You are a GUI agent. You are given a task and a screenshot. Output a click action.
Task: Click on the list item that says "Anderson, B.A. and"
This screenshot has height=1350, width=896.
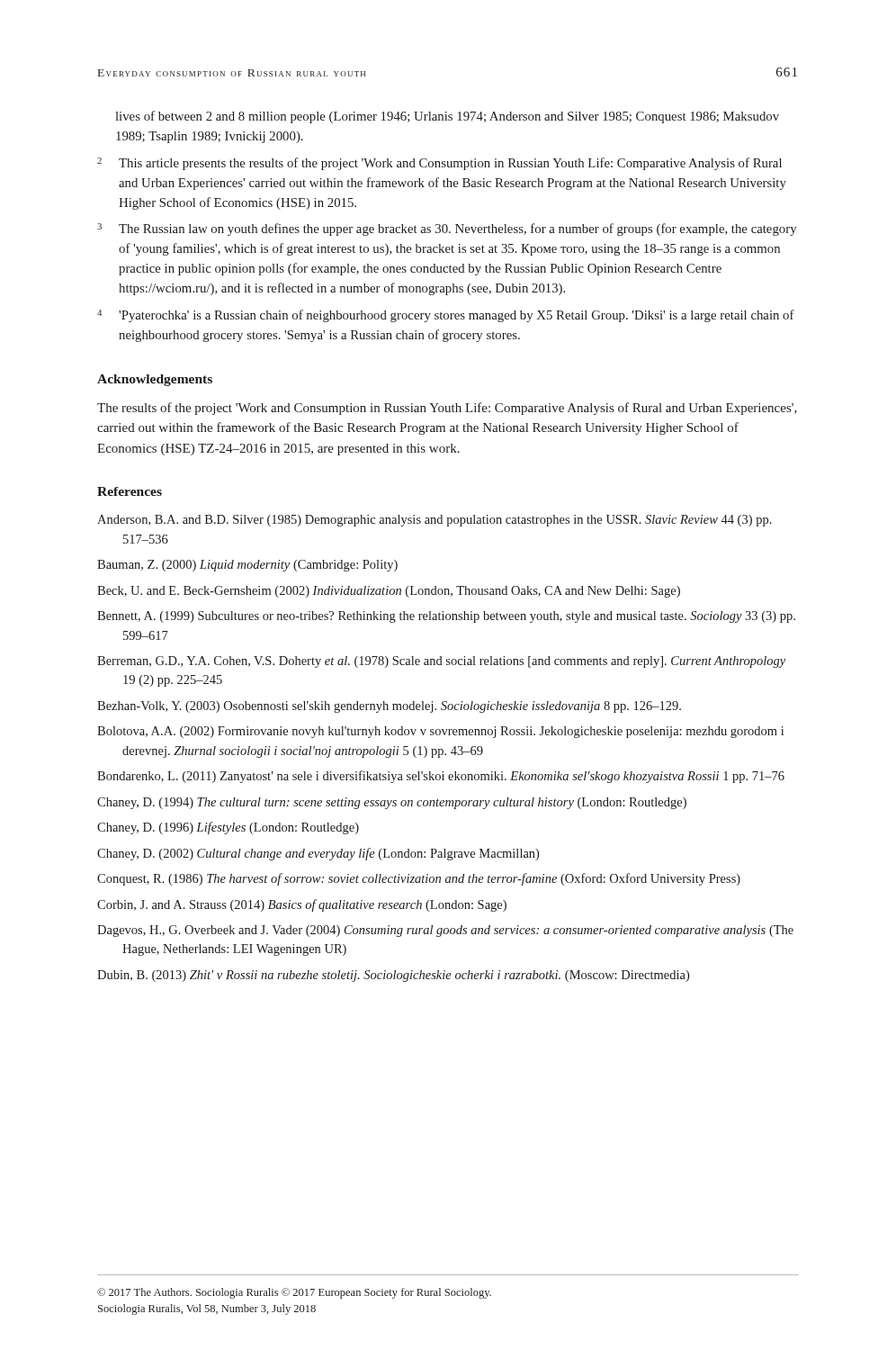click(435, 529)
